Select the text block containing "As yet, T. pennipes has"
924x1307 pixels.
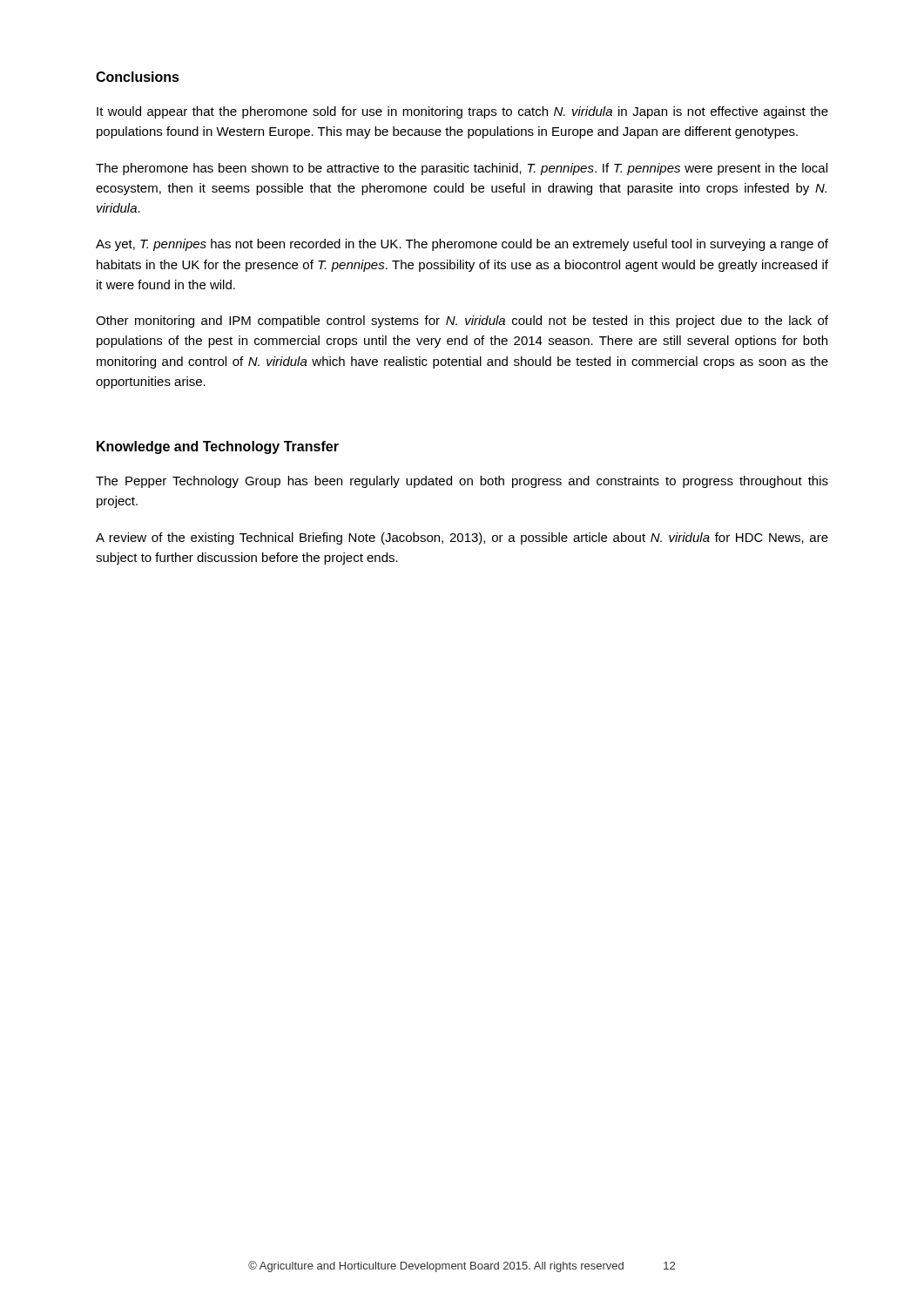pyautogui.click(x=462, y=264)
